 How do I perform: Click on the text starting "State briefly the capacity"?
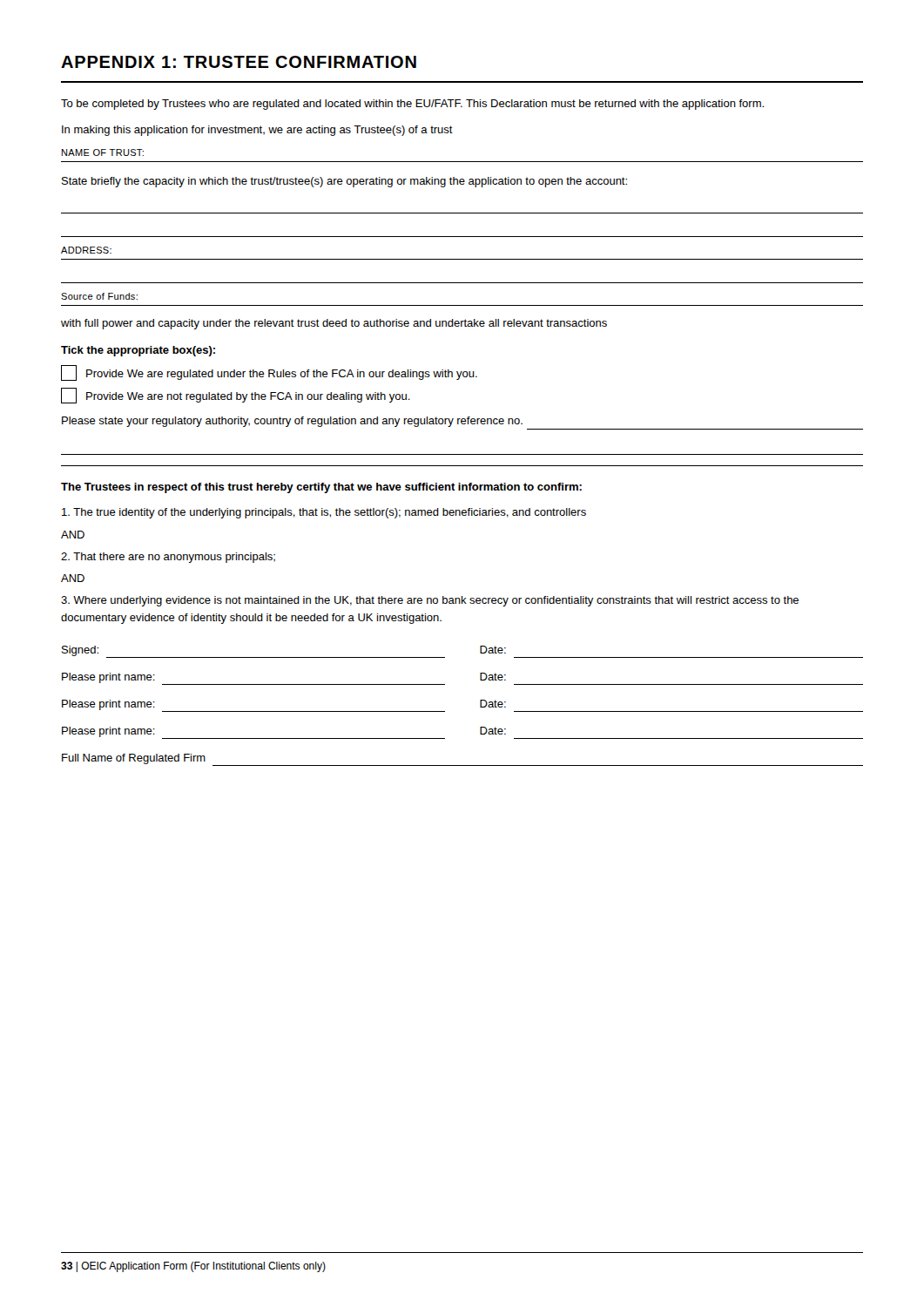click(x=344, y=181)
